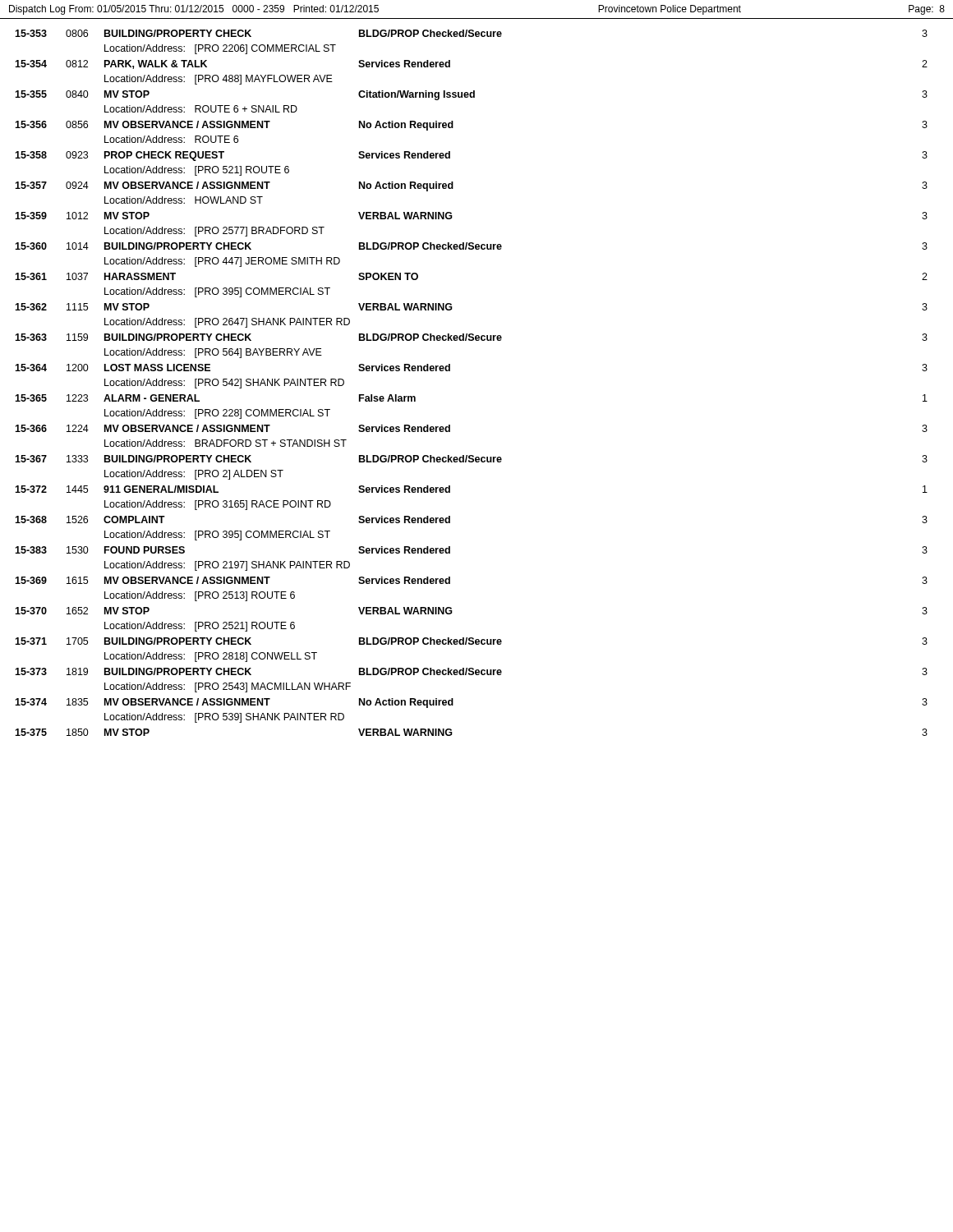The height and width of the screenshot is (1232, 953).
Task: Find the list item with the text "15-374 1835 MV OBSERVANCE"
Action: pos(31,703)
